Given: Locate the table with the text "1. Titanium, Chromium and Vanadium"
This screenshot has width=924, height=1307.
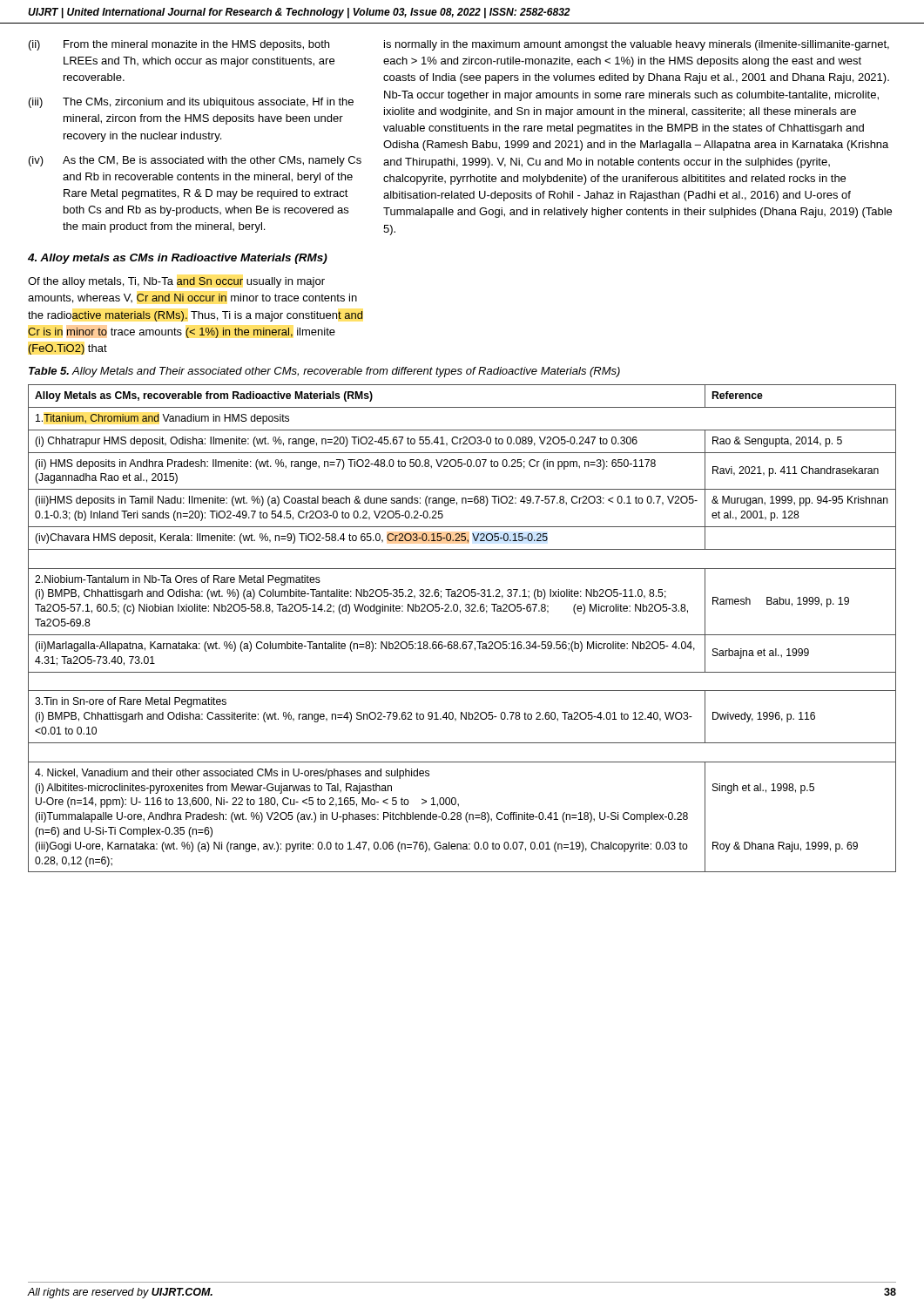Looking at the screenshot, I should point(462,628).
